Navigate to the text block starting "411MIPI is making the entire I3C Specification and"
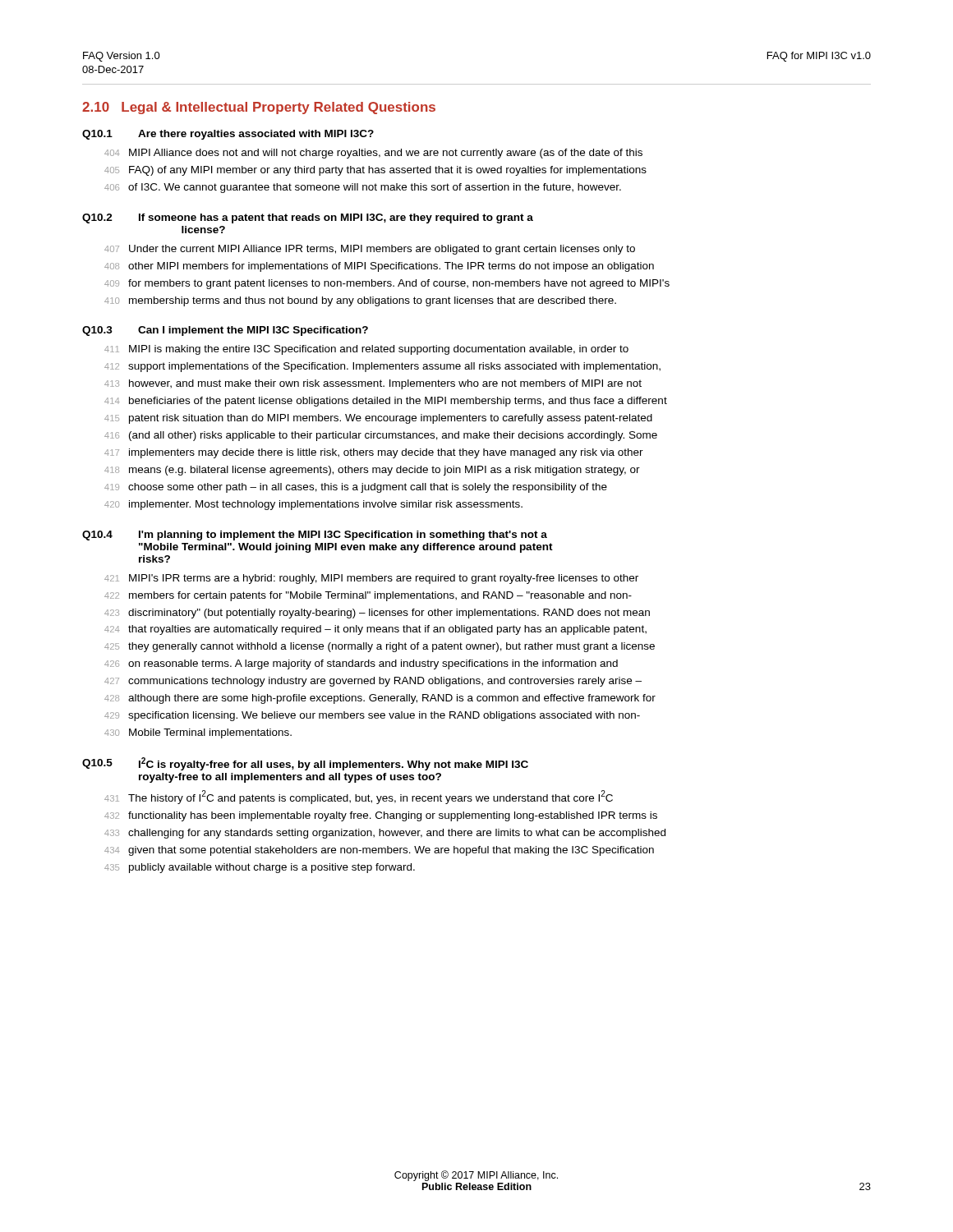The image size is (953, 1232). (476, 427)
